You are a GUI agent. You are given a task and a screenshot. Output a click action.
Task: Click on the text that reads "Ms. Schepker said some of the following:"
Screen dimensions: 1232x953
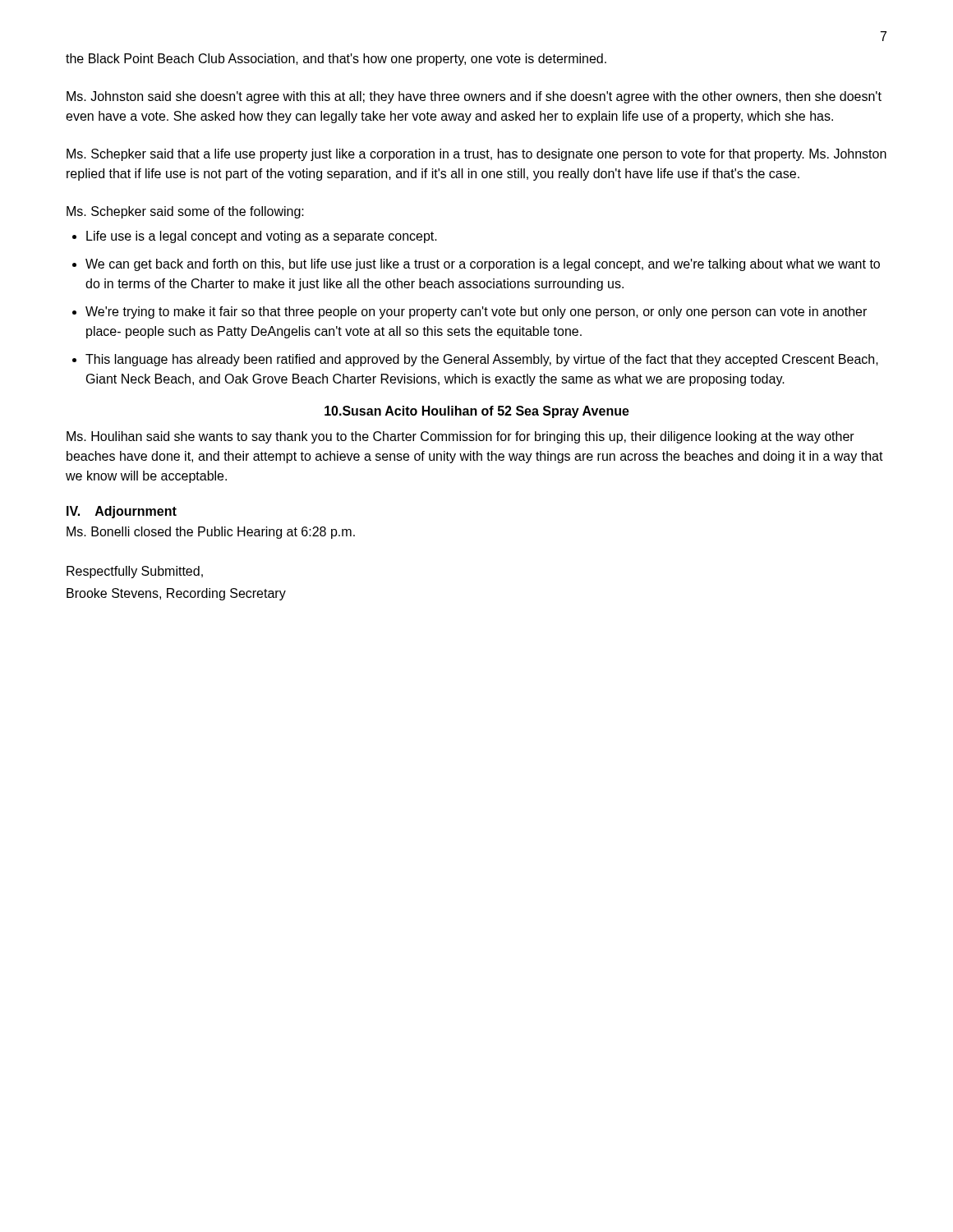pos(185,211)
